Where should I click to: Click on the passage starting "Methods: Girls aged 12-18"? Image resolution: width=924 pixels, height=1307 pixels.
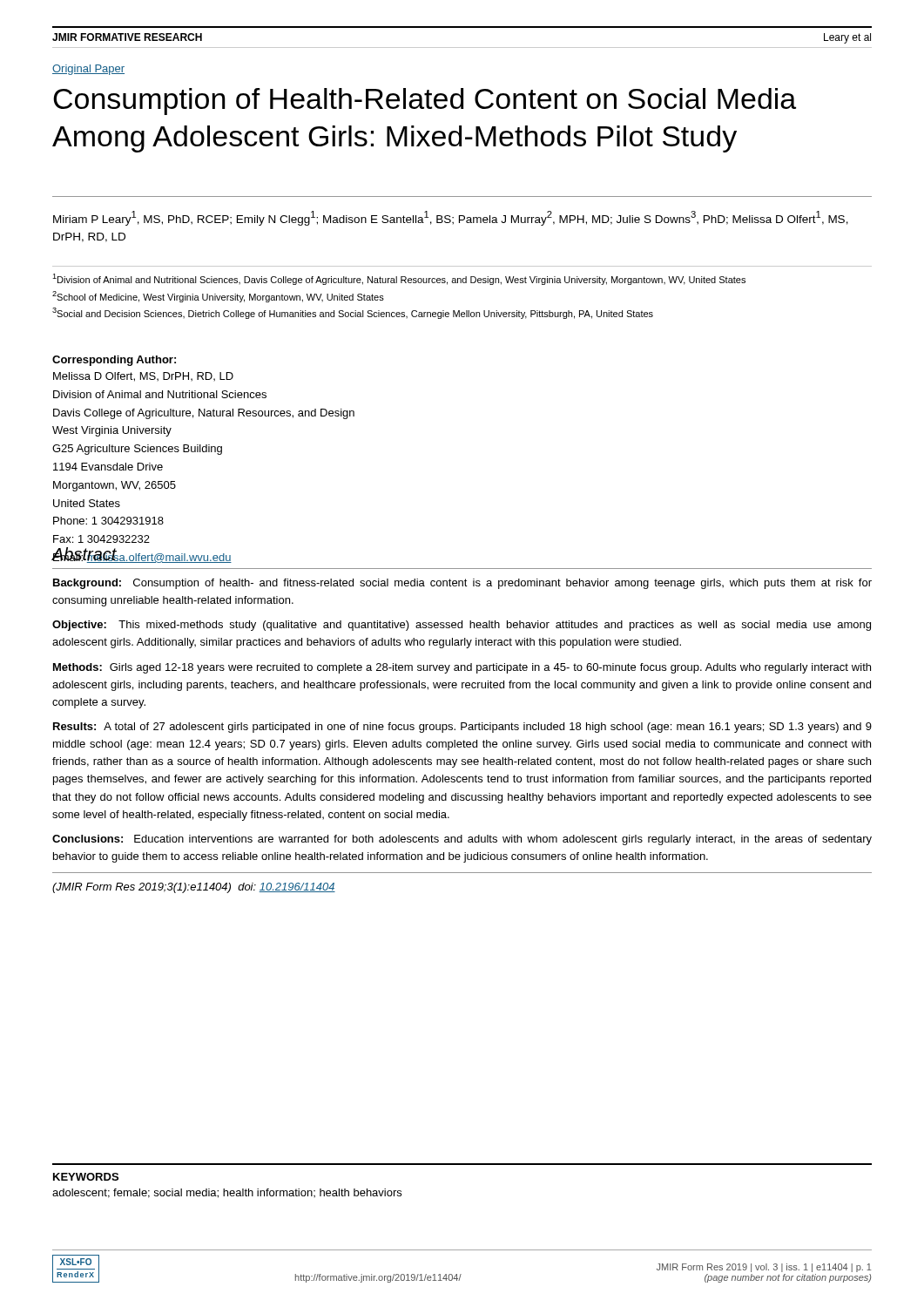[462, 684]
